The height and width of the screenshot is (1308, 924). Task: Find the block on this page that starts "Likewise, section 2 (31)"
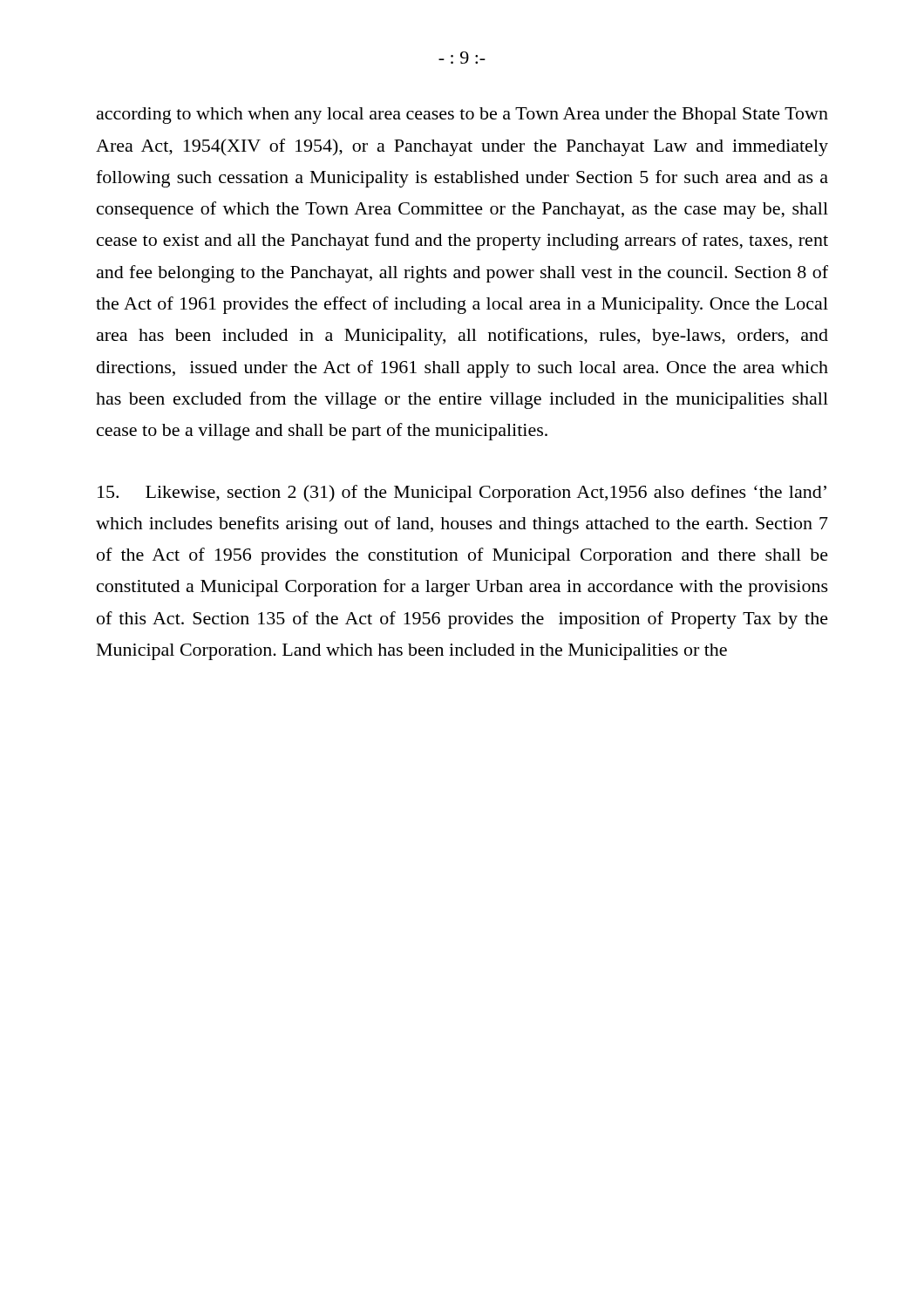[x=462, y=570]
